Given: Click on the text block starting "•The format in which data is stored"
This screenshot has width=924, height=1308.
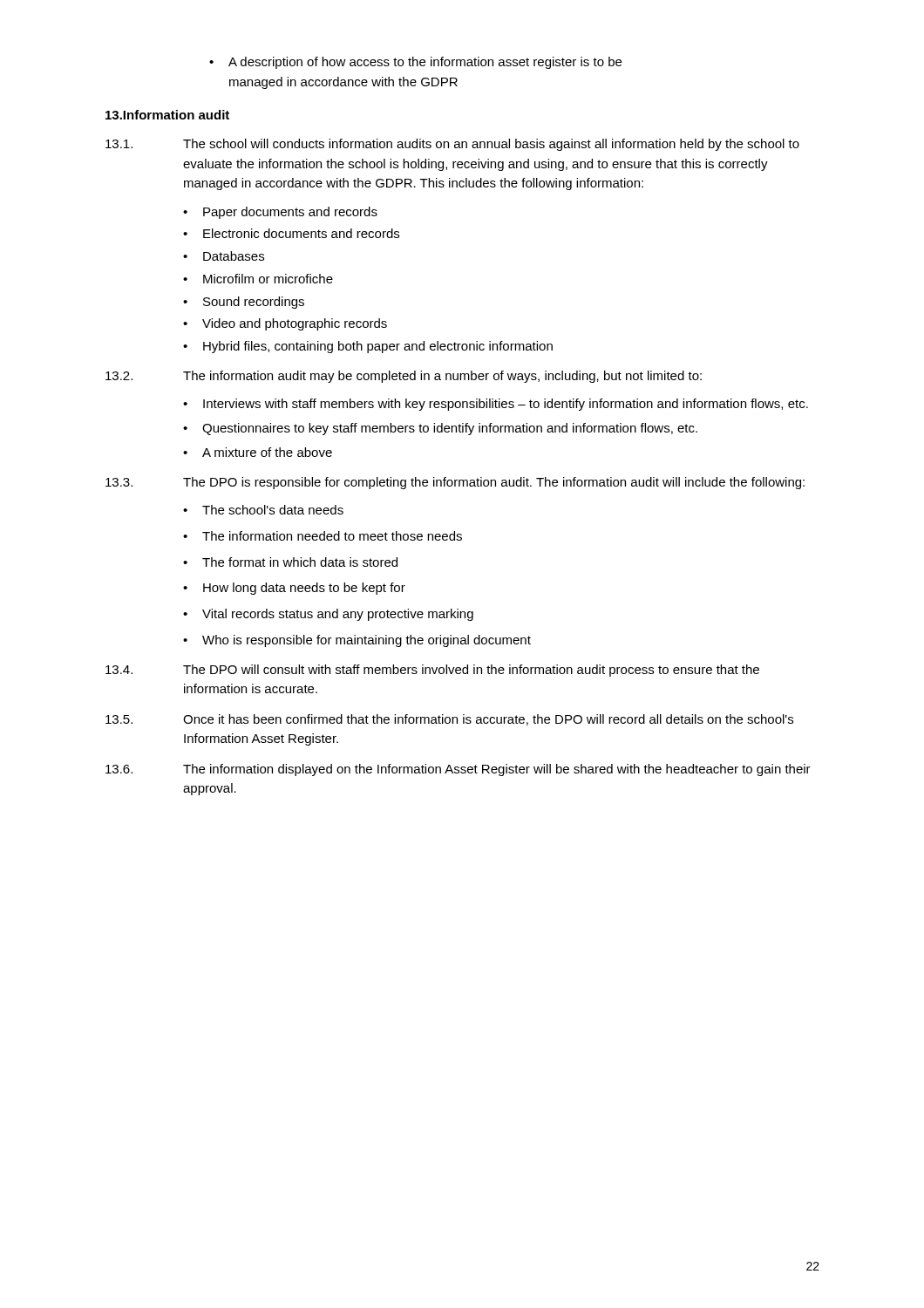Looking at the screenshot, I should coord(291,562).
